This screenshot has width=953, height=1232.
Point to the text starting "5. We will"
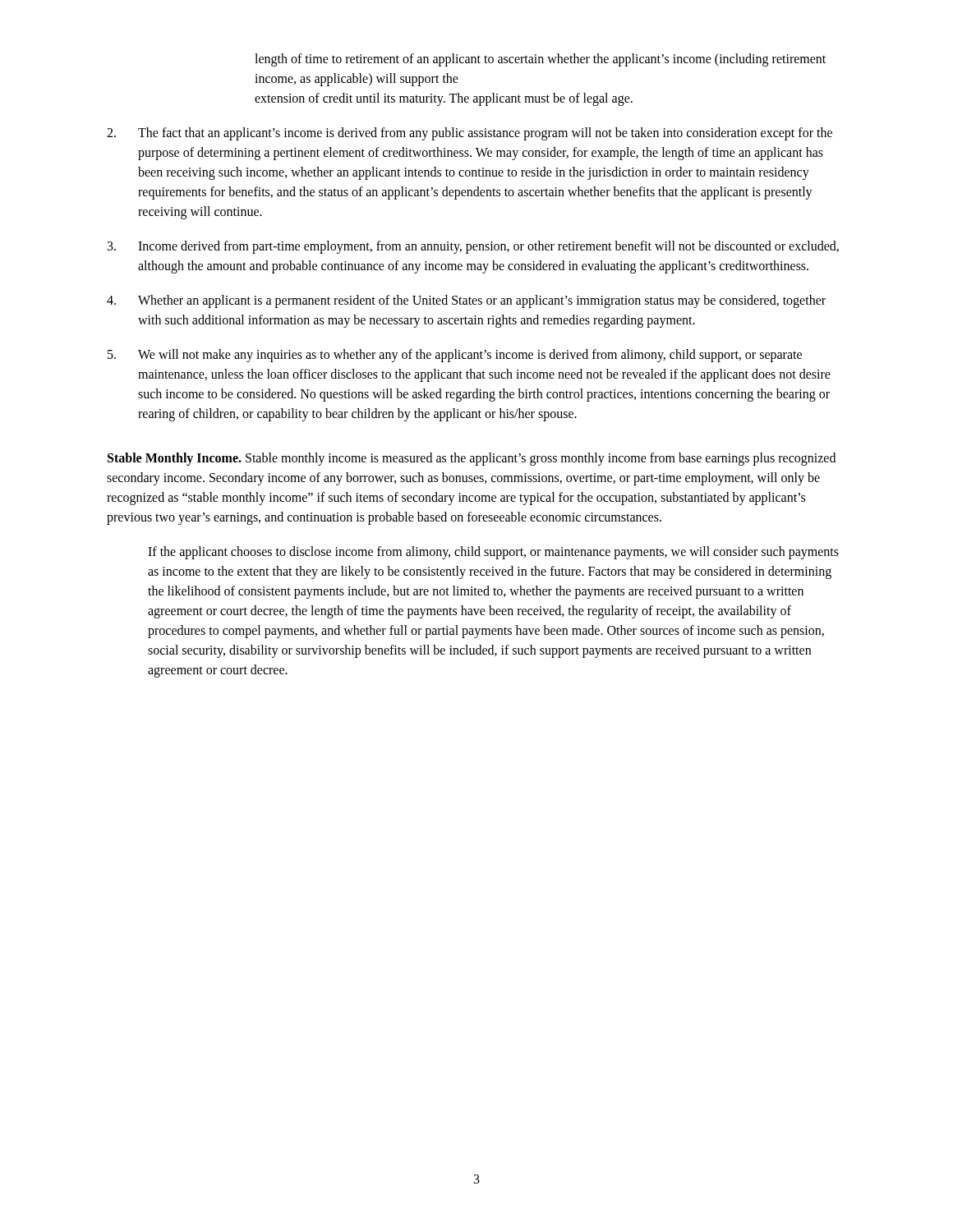tap(476, 384)
